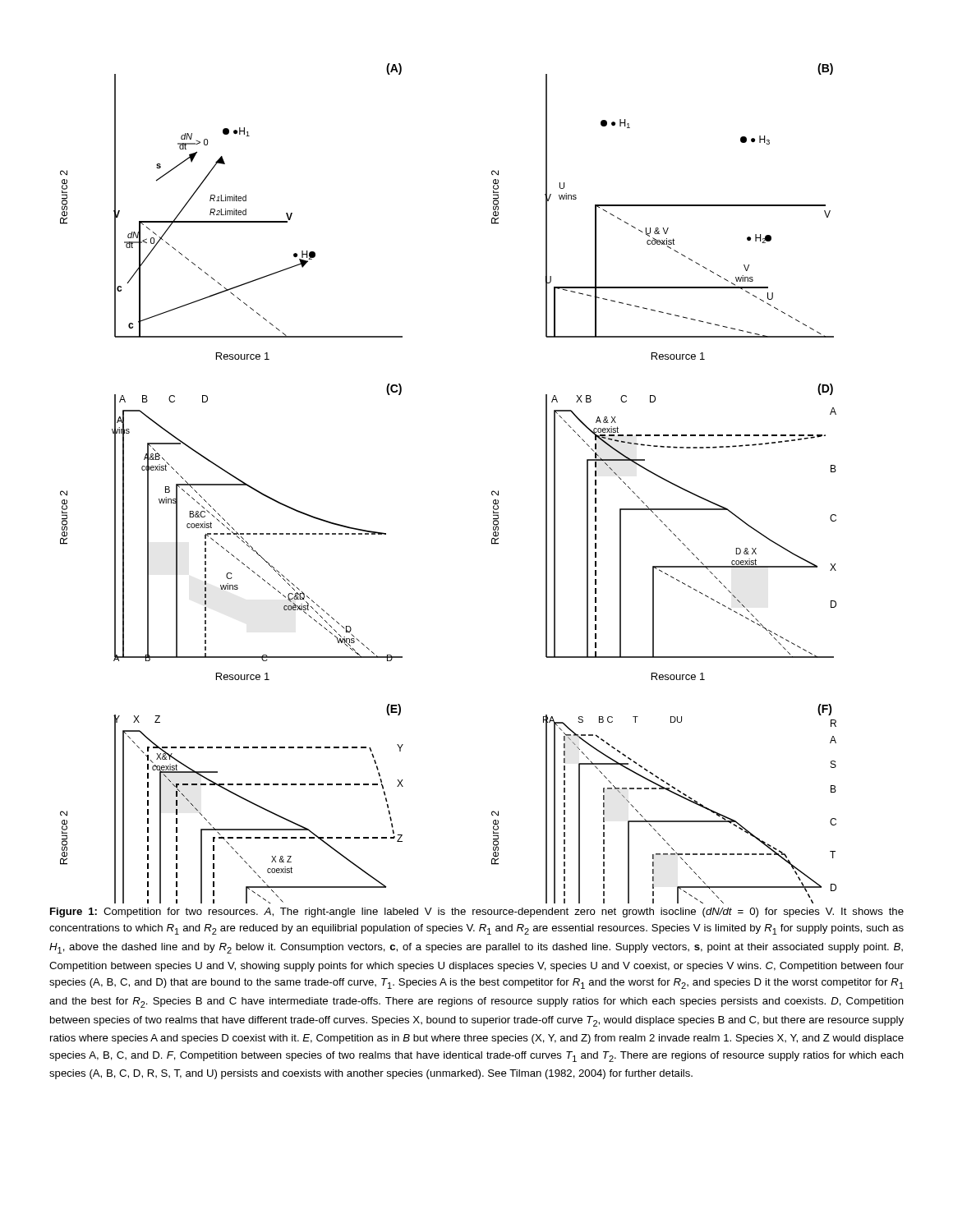953x1232 pixels.
Task: Click on the illustration
Action: pos(476,468)
